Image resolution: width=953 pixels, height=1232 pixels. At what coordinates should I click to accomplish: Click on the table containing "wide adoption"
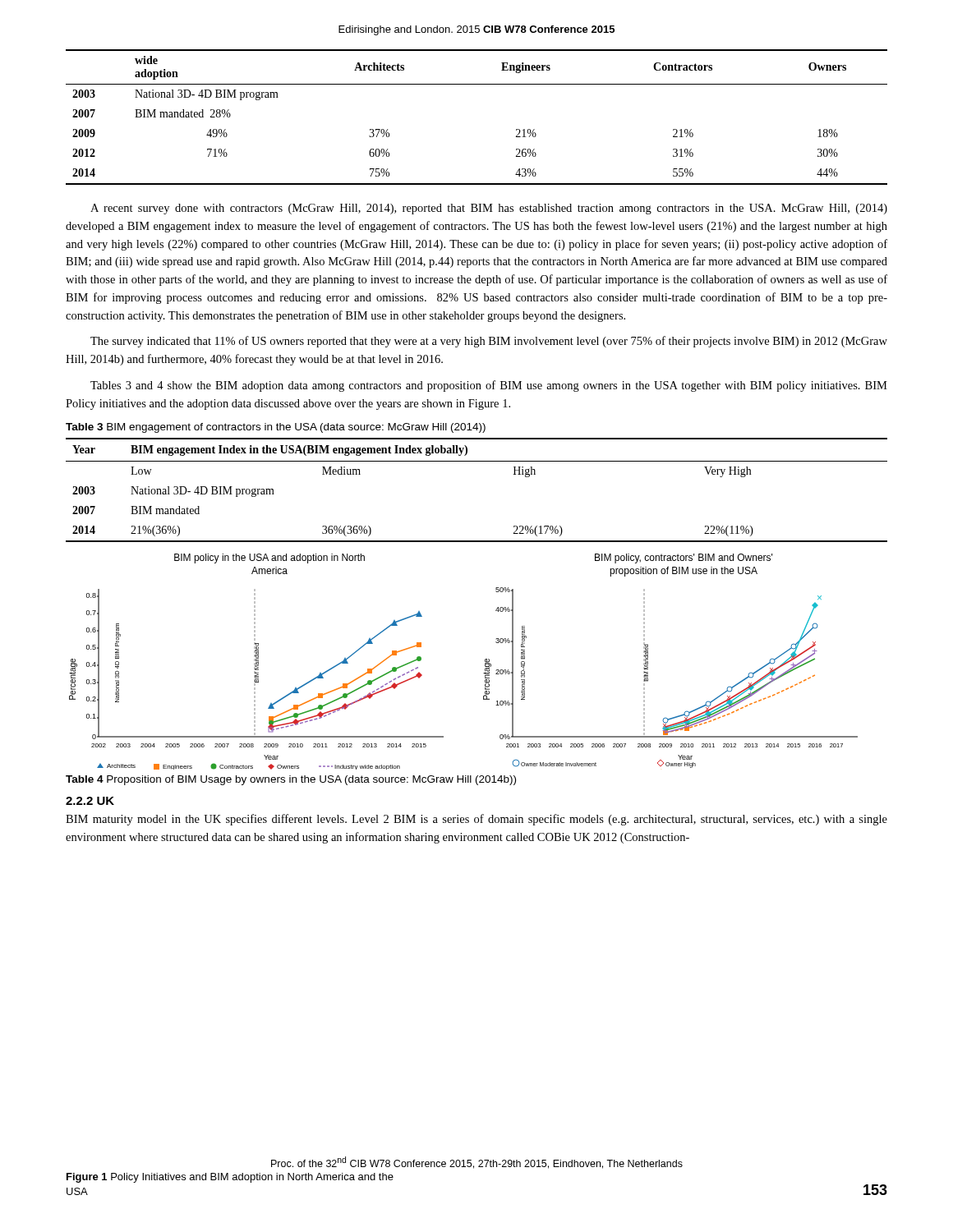[x=476, y=117]
